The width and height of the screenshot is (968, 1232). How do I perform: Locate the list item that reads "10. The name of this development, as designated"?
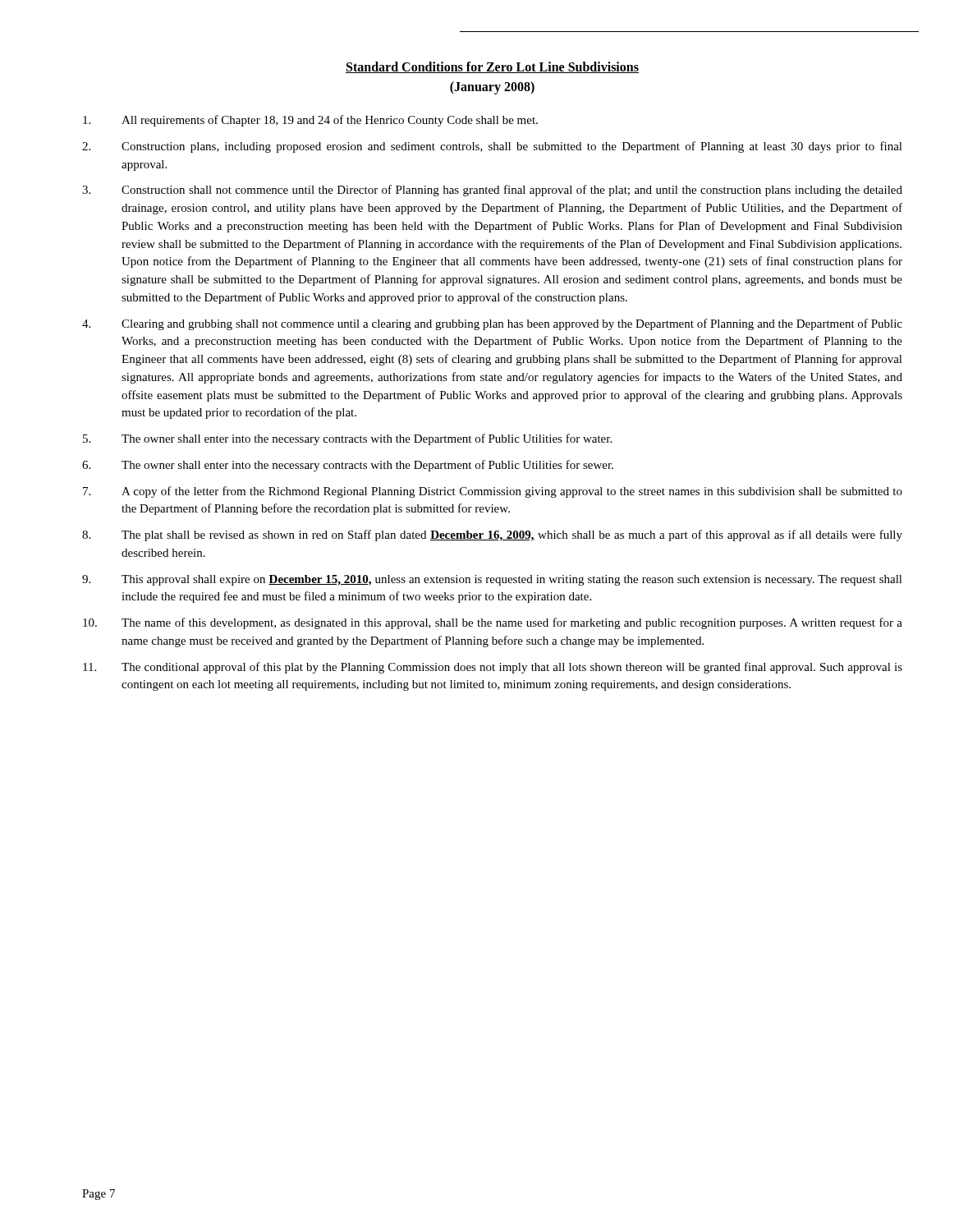pos(492,632)
